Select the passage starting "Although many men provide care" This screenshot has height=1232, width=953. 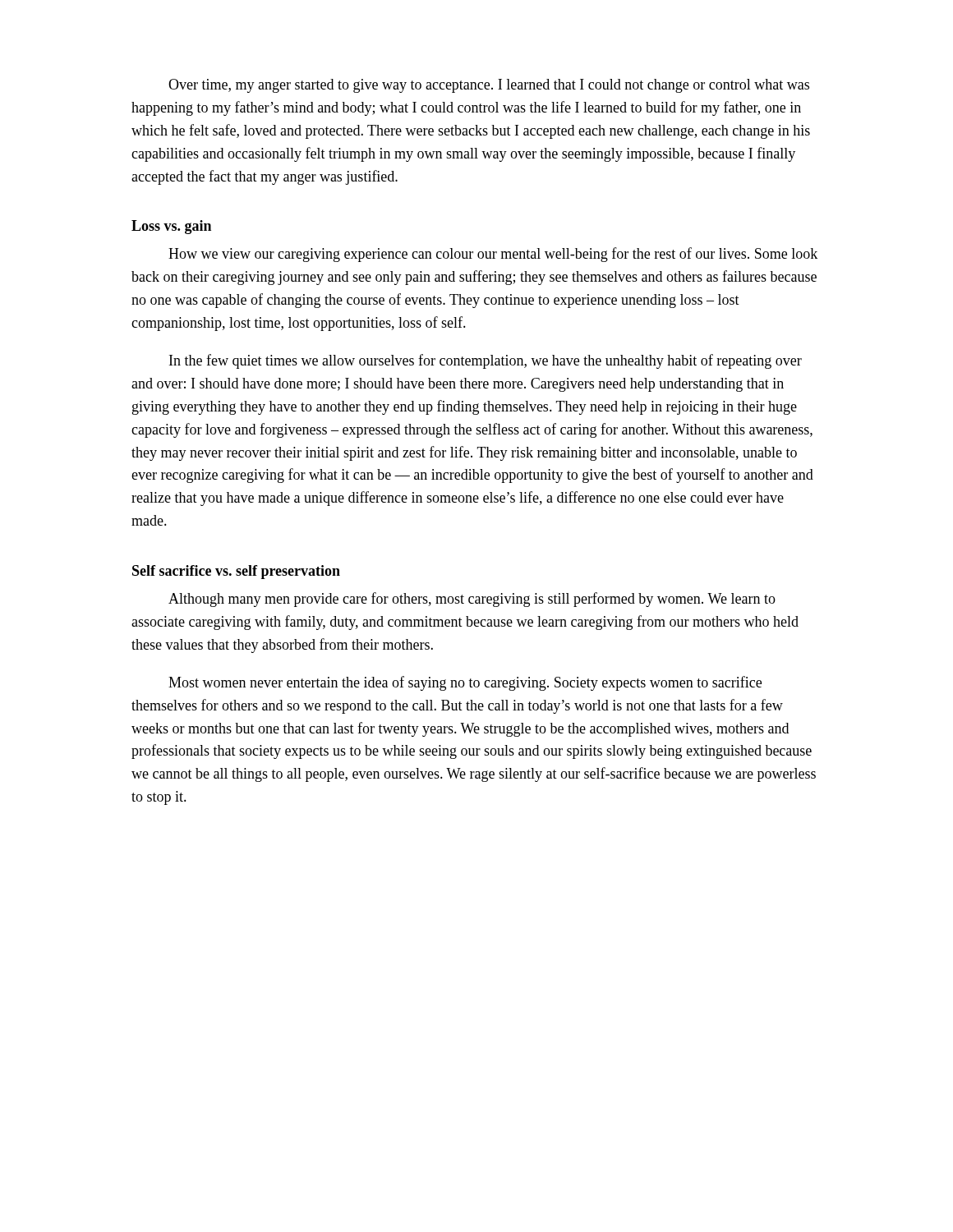pos(476,623)
